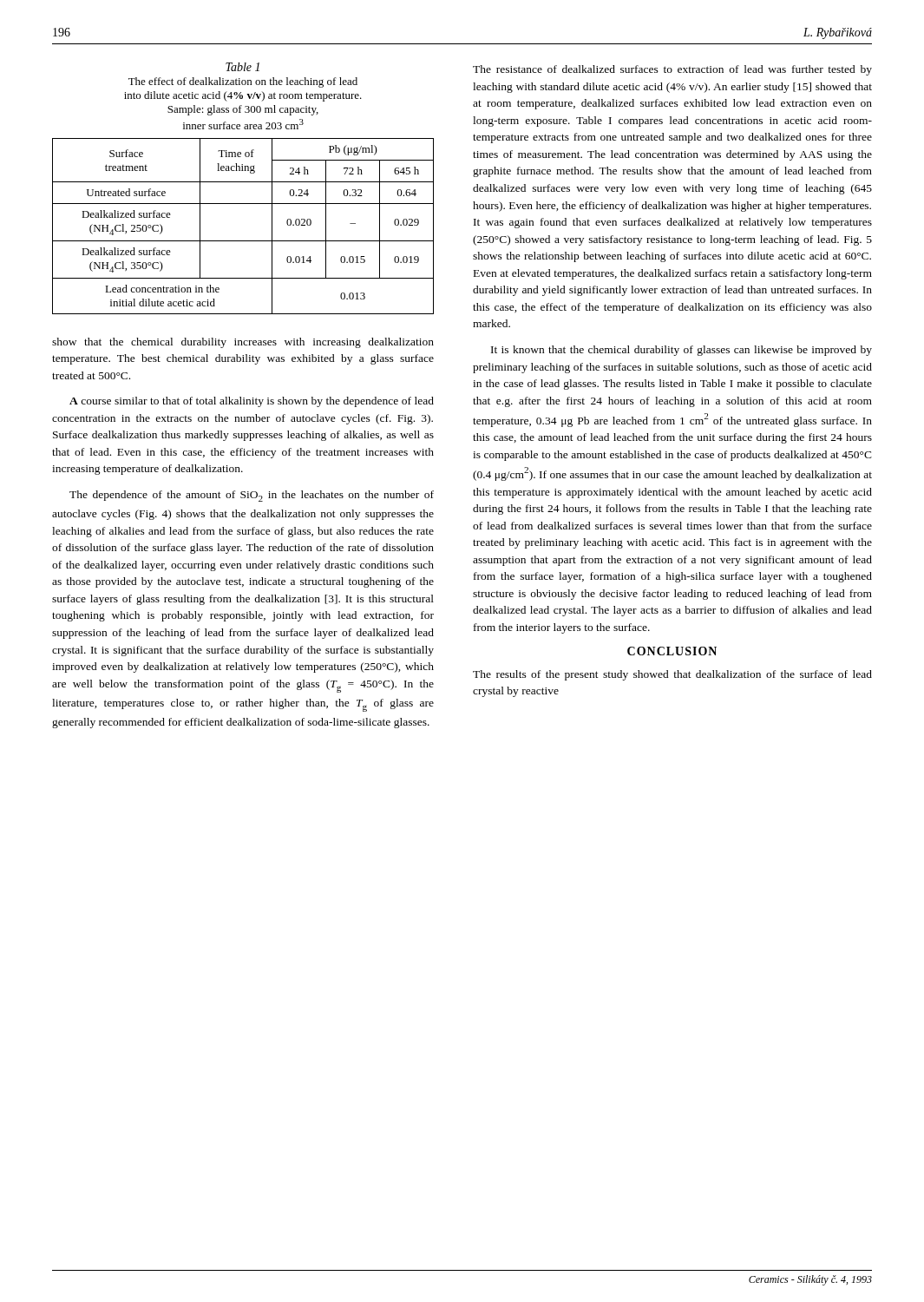
Task: Find the block on this page that starts "It is known"
Action: coord(672,488)
